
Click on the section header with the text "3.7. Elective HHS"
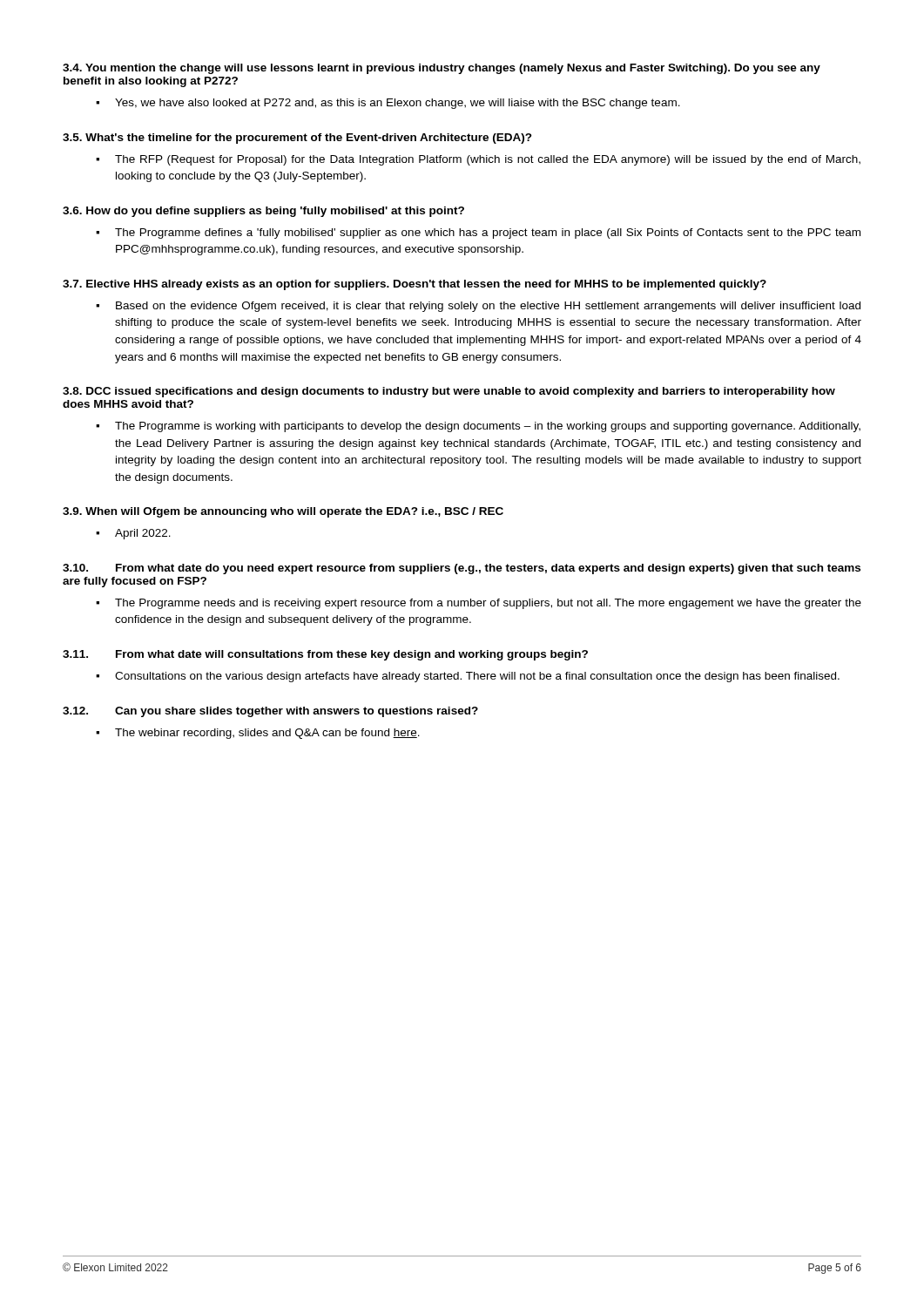coord(415,283)
